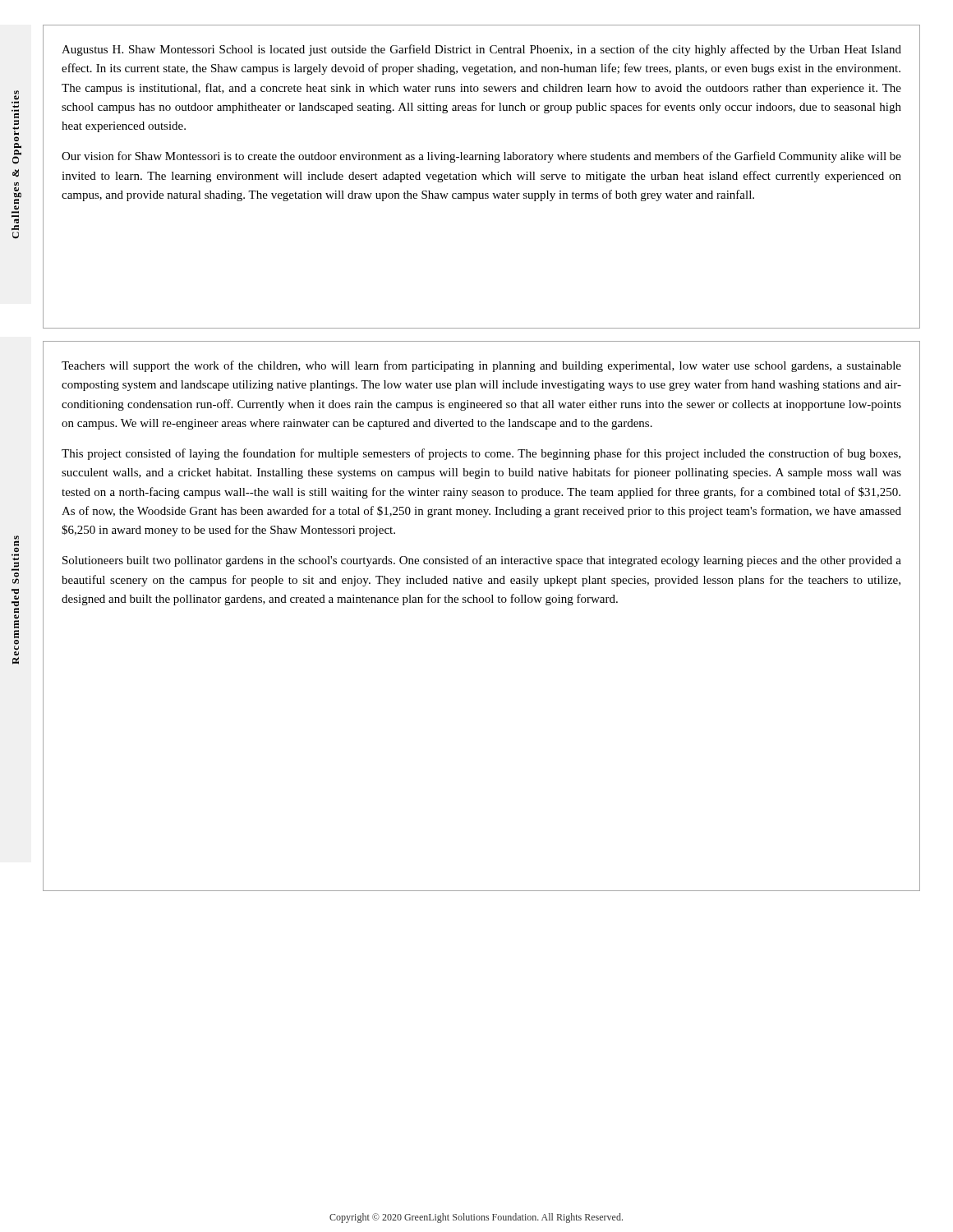Find the section header that says "Challenges & Opportunities"
The image size is (953, 1232).
(15, 164)
